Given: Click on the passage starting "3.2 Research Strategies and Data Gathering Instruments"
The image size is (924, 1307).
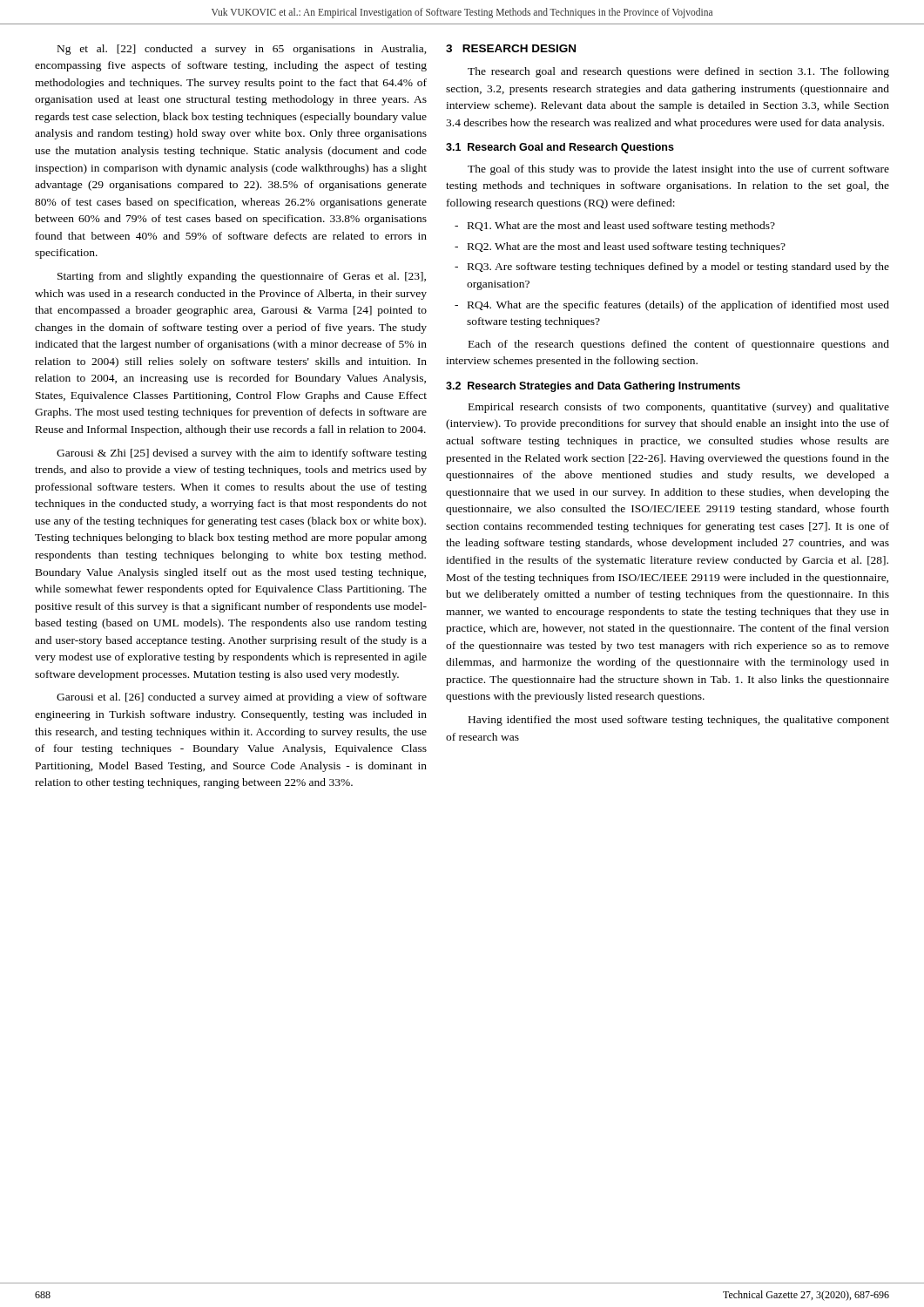Looking at the screenshot, I should 593,386.
